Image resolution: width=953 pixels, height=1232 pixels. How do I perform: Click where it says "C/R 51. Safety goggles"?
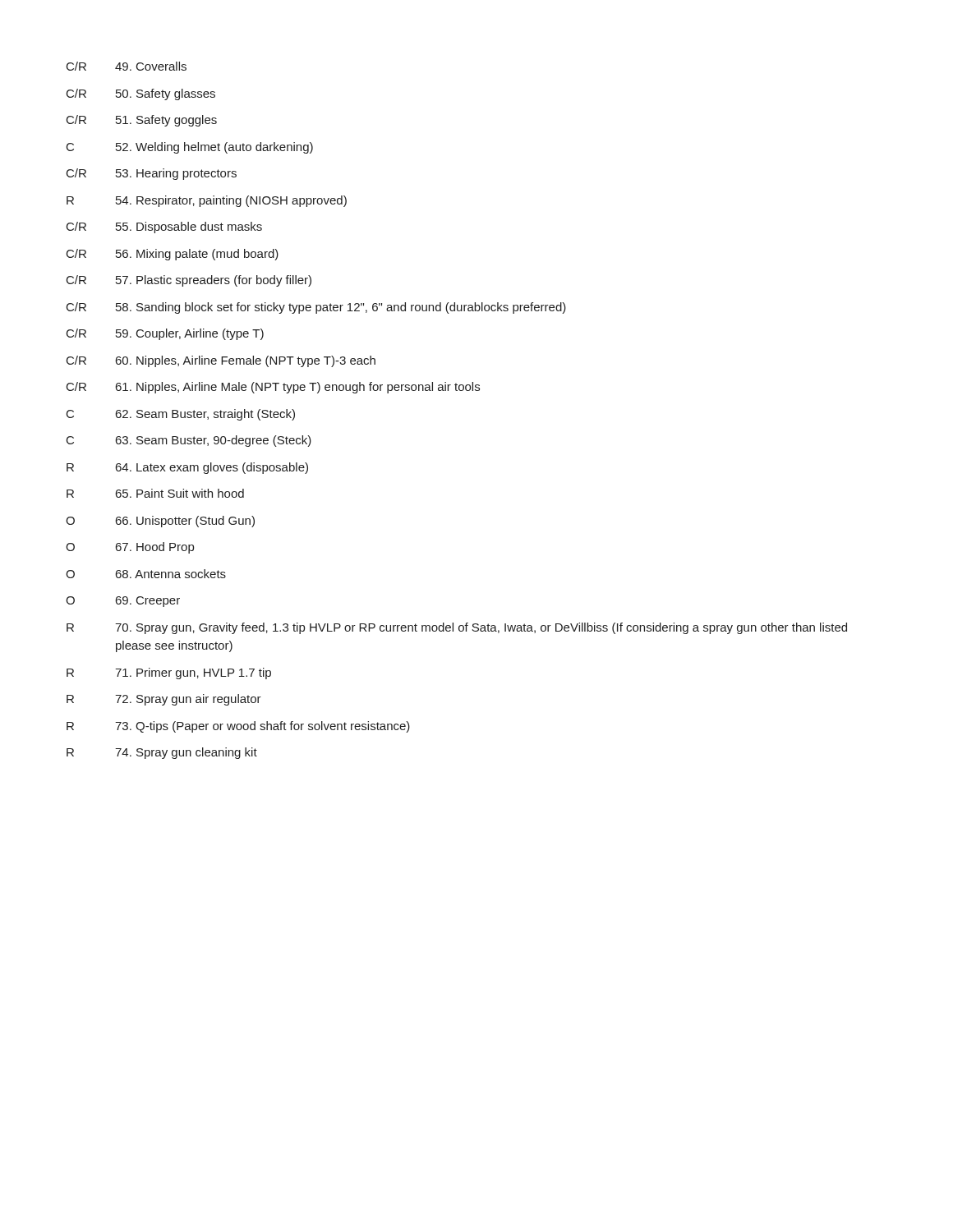click(142, 121)
